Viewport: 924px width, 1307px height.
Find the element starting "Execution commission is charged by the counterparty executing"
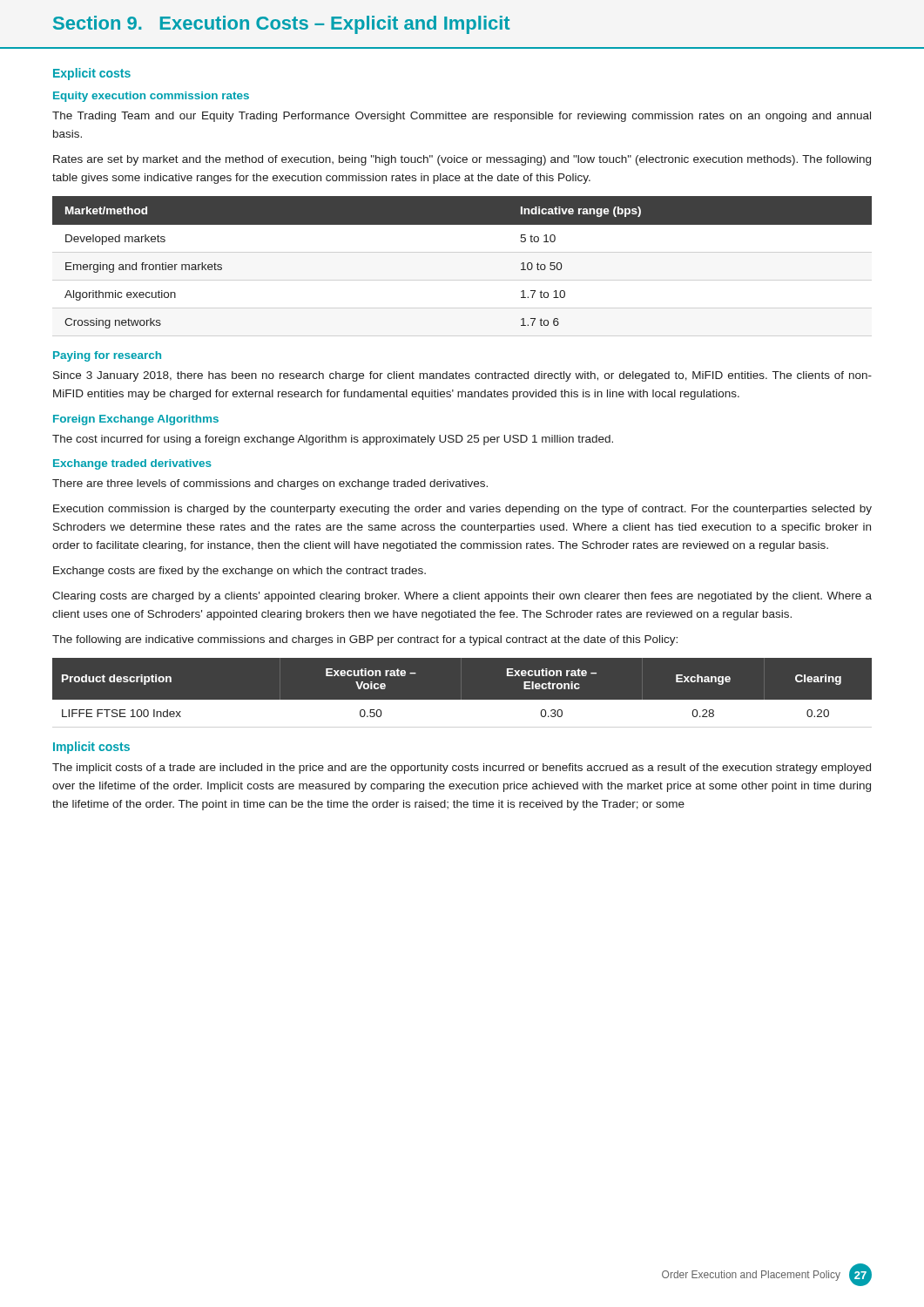(462, 527)
